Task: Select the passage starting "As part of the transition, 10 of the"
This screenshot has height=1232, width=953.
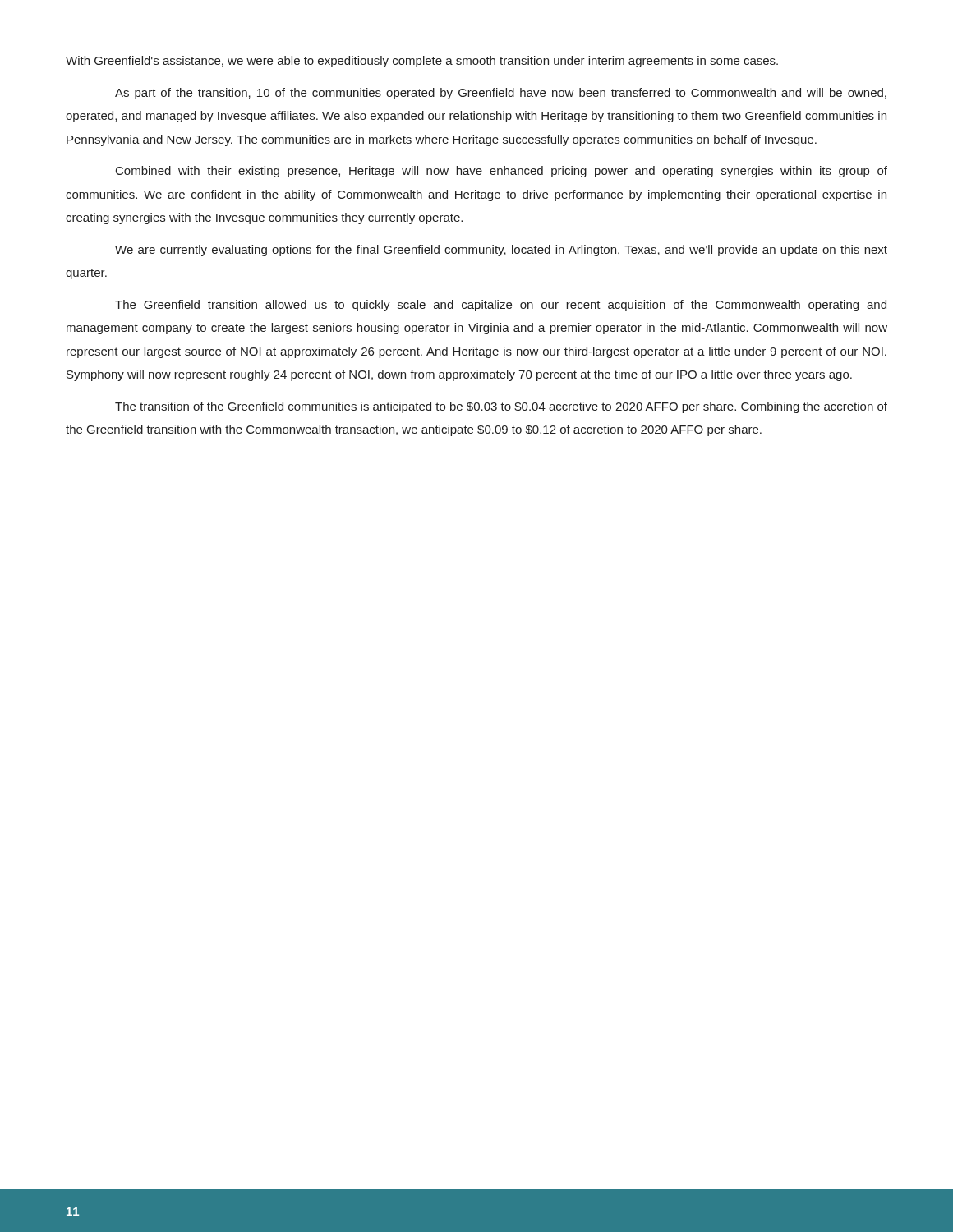Action: (476, 115)
